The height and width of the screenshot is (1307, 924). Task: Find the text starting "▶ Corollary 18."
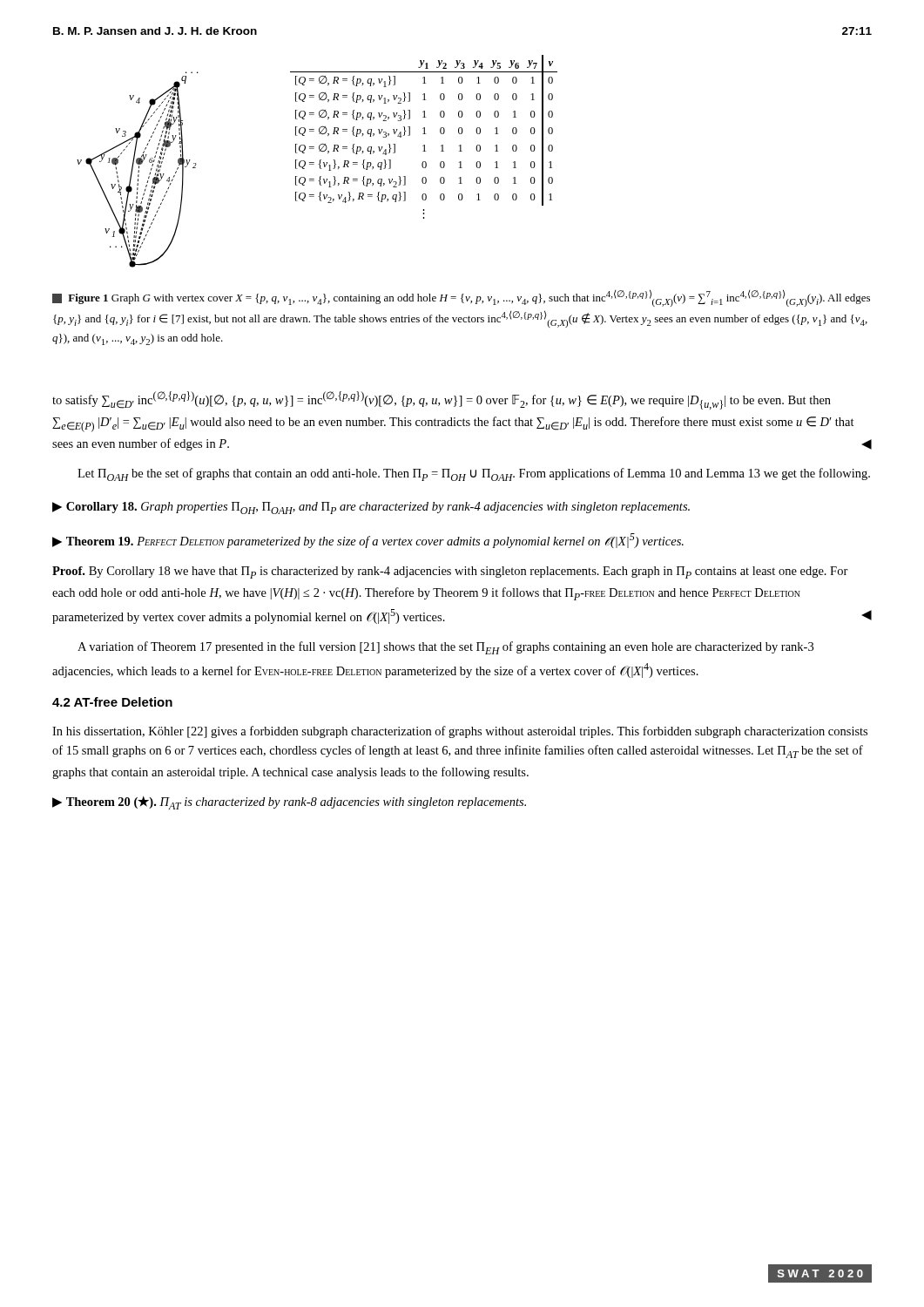[x=372, y=508]
